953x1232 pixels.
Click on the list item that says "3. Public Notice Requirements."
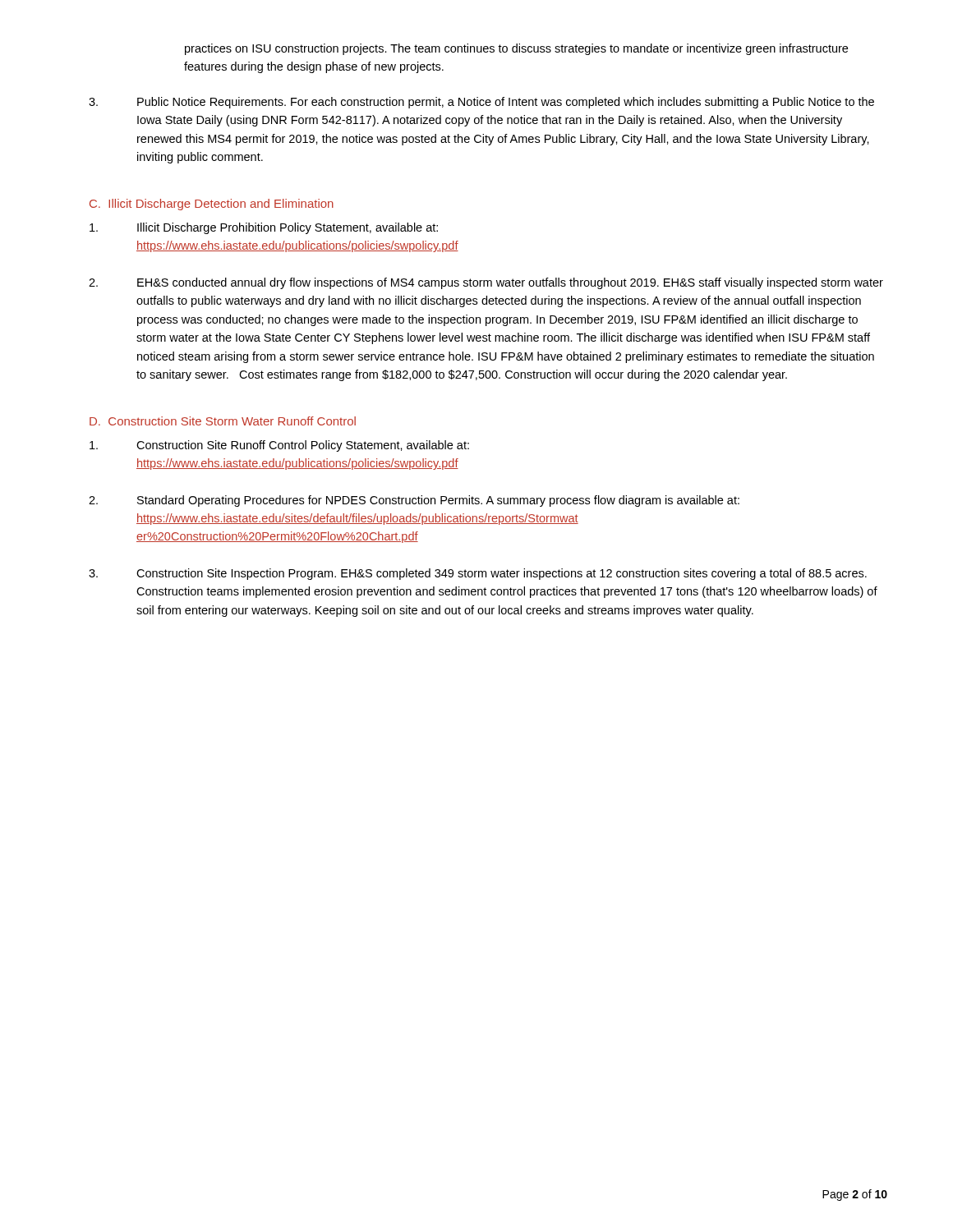click(x=488, y=130)
